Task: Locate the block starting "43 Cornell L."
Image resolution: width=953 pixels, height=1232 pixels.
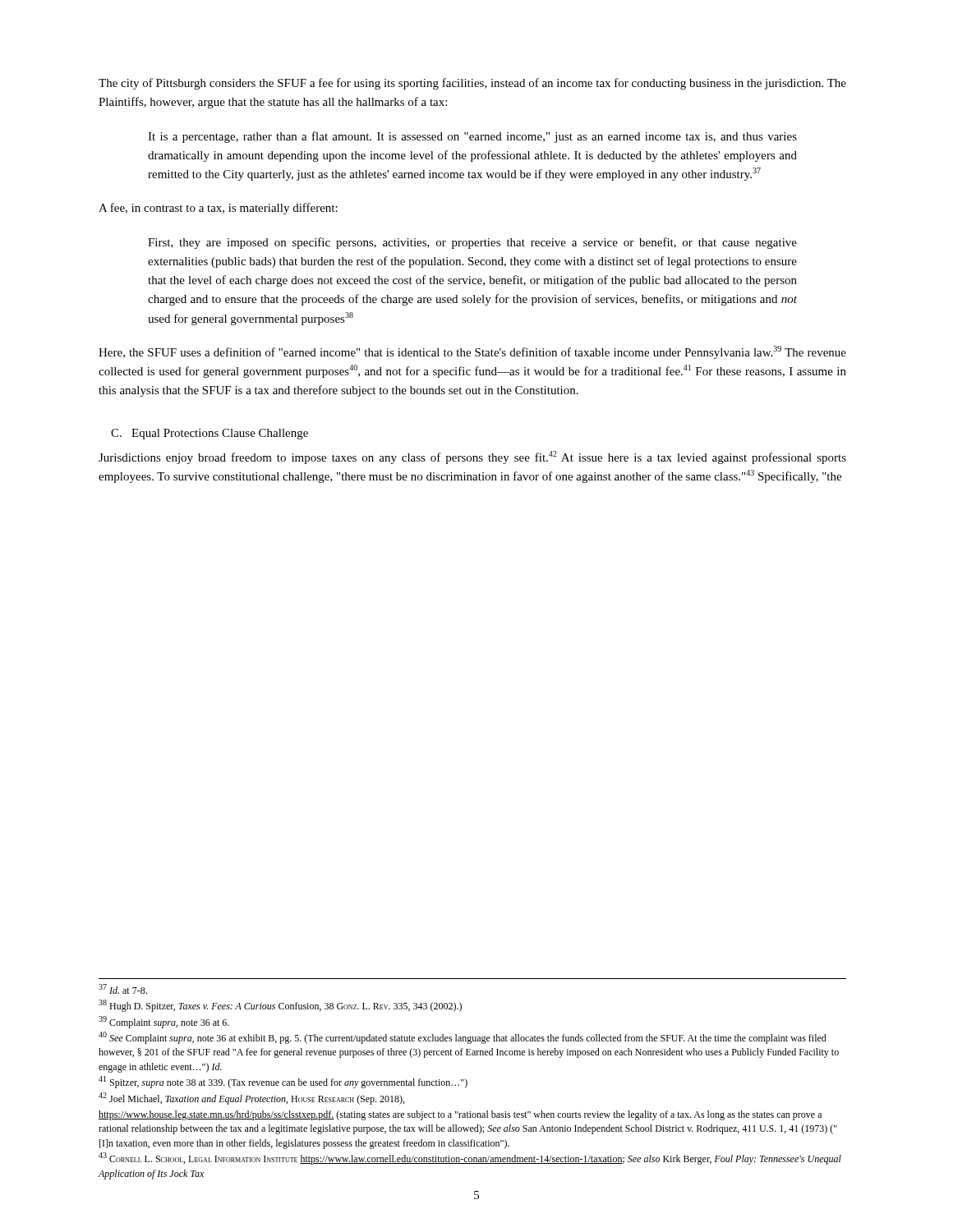Action: (470, 1166)
